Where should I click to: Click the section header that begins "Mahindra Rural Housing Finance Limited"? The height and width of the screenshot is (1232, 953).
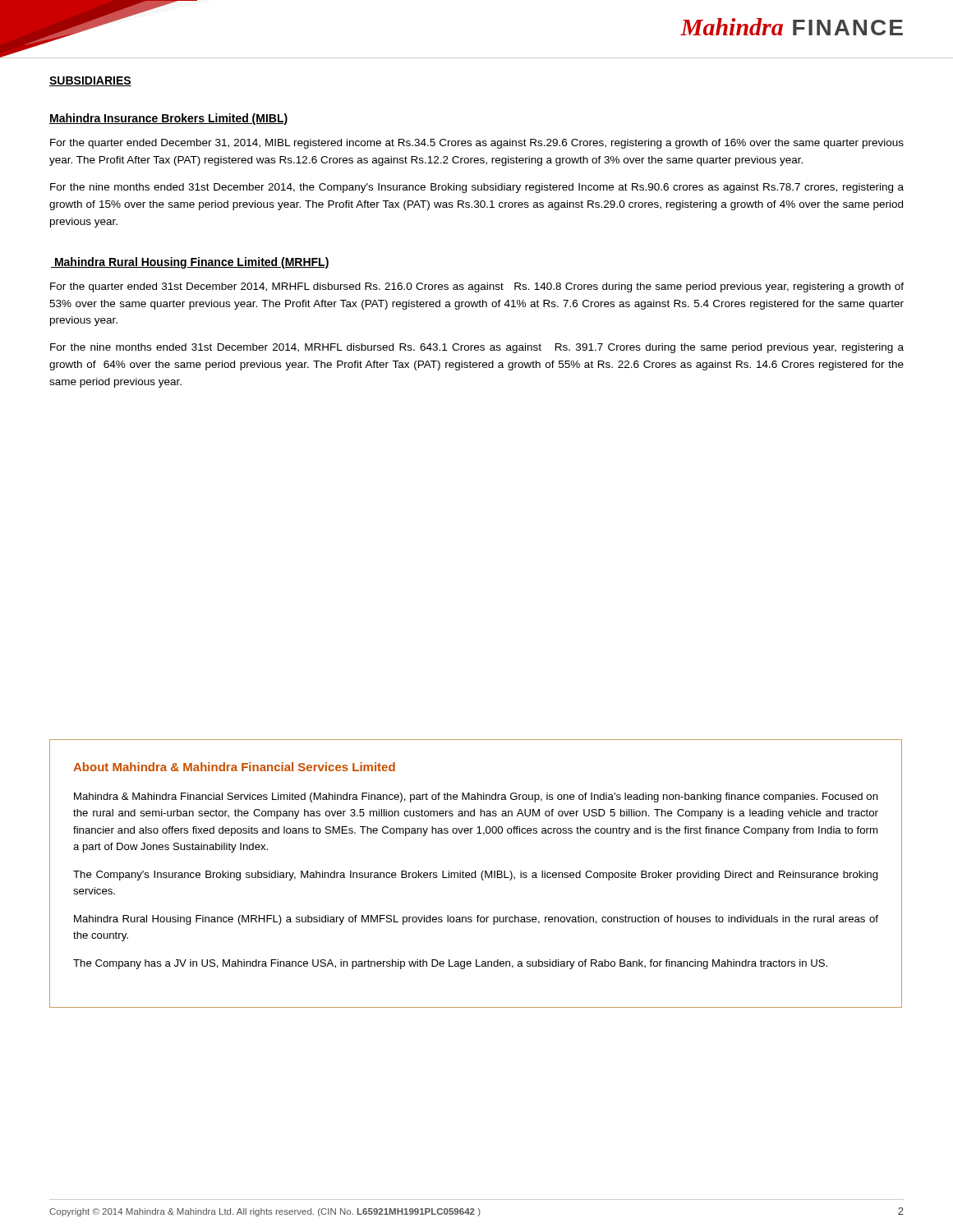(x=190, y=262)
